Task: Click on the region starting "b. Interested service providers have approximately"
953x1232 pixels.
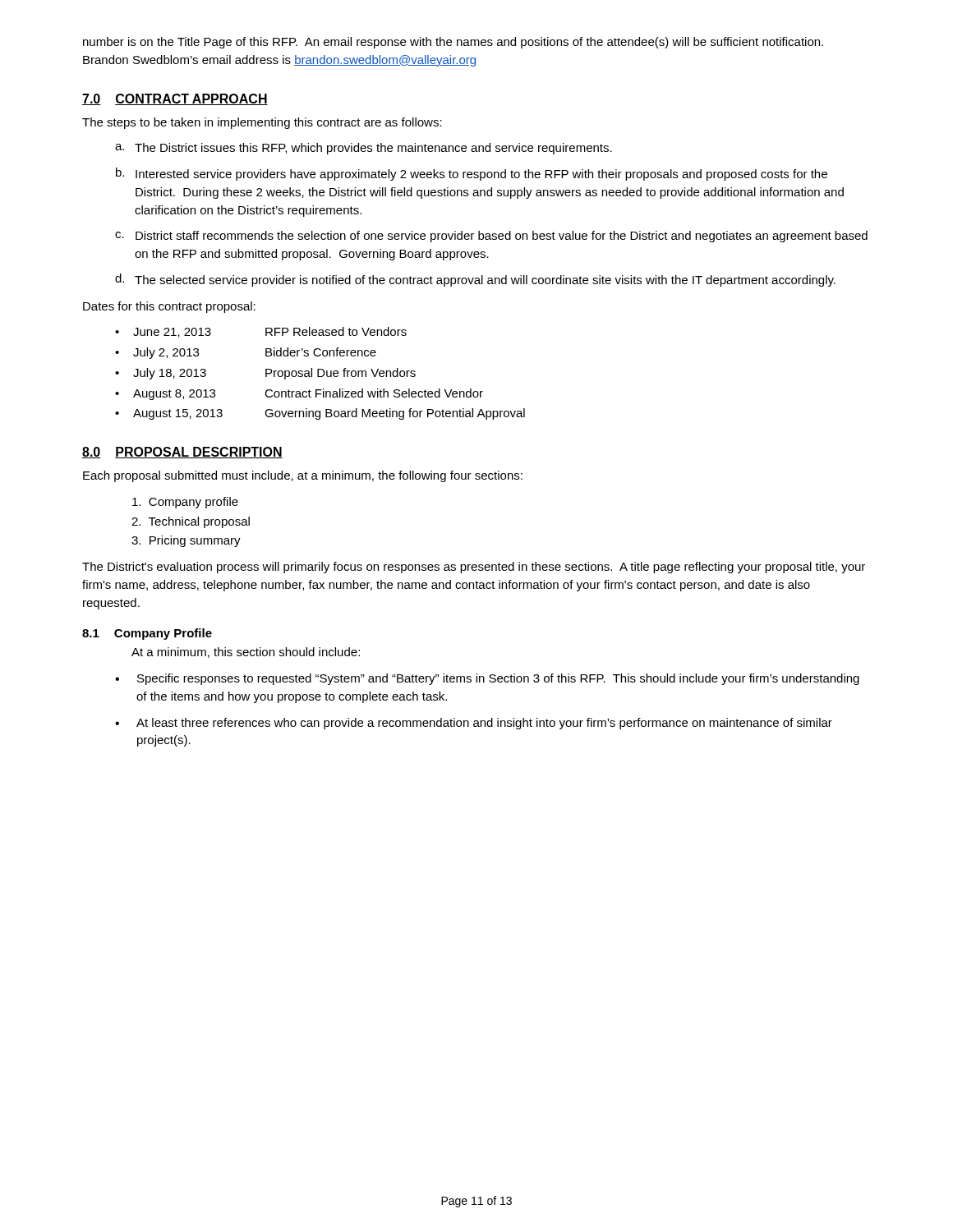Action: (x=493, y=192)
